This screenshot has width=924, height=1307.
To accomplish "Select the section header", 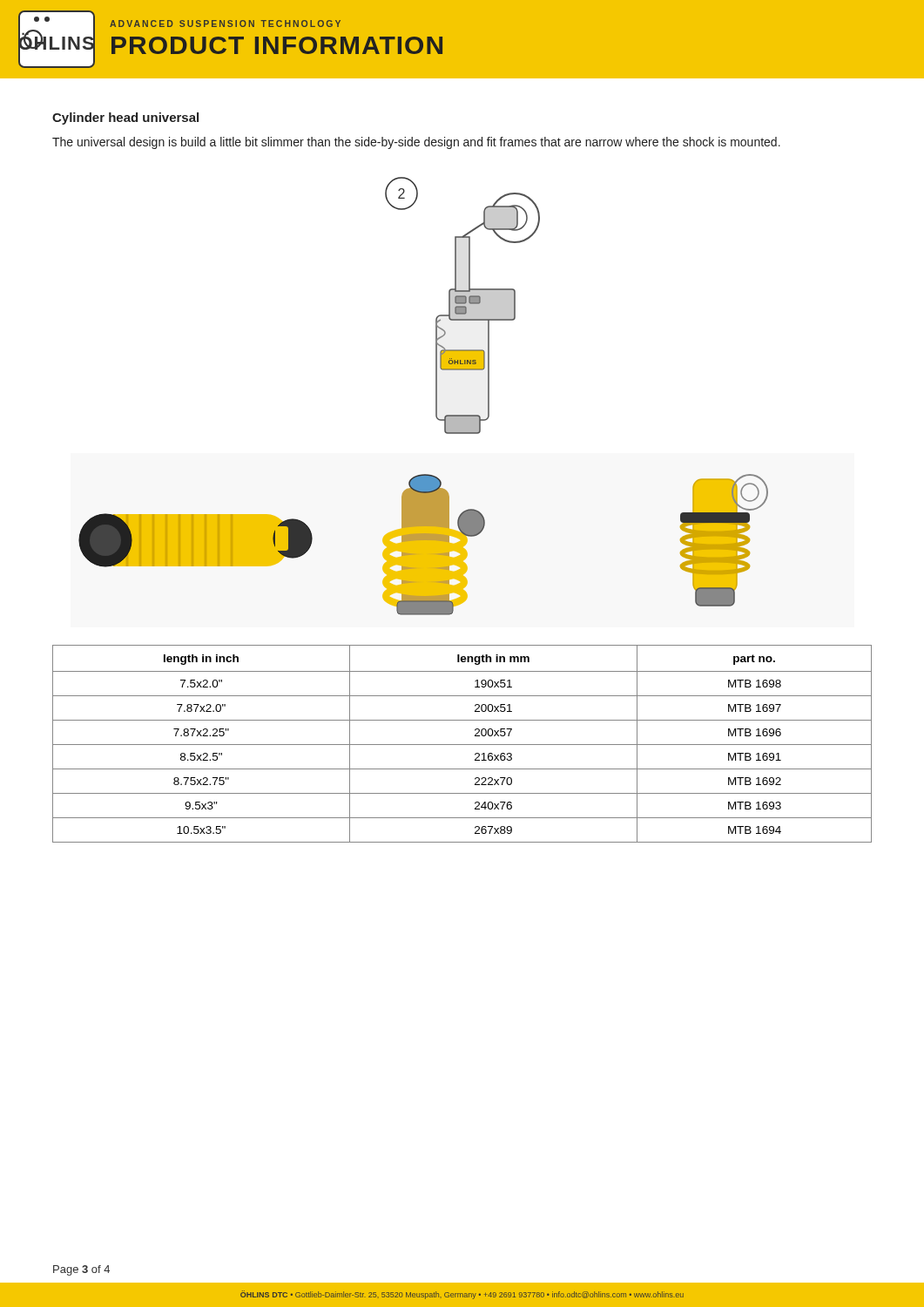I will tap(126, 117).
